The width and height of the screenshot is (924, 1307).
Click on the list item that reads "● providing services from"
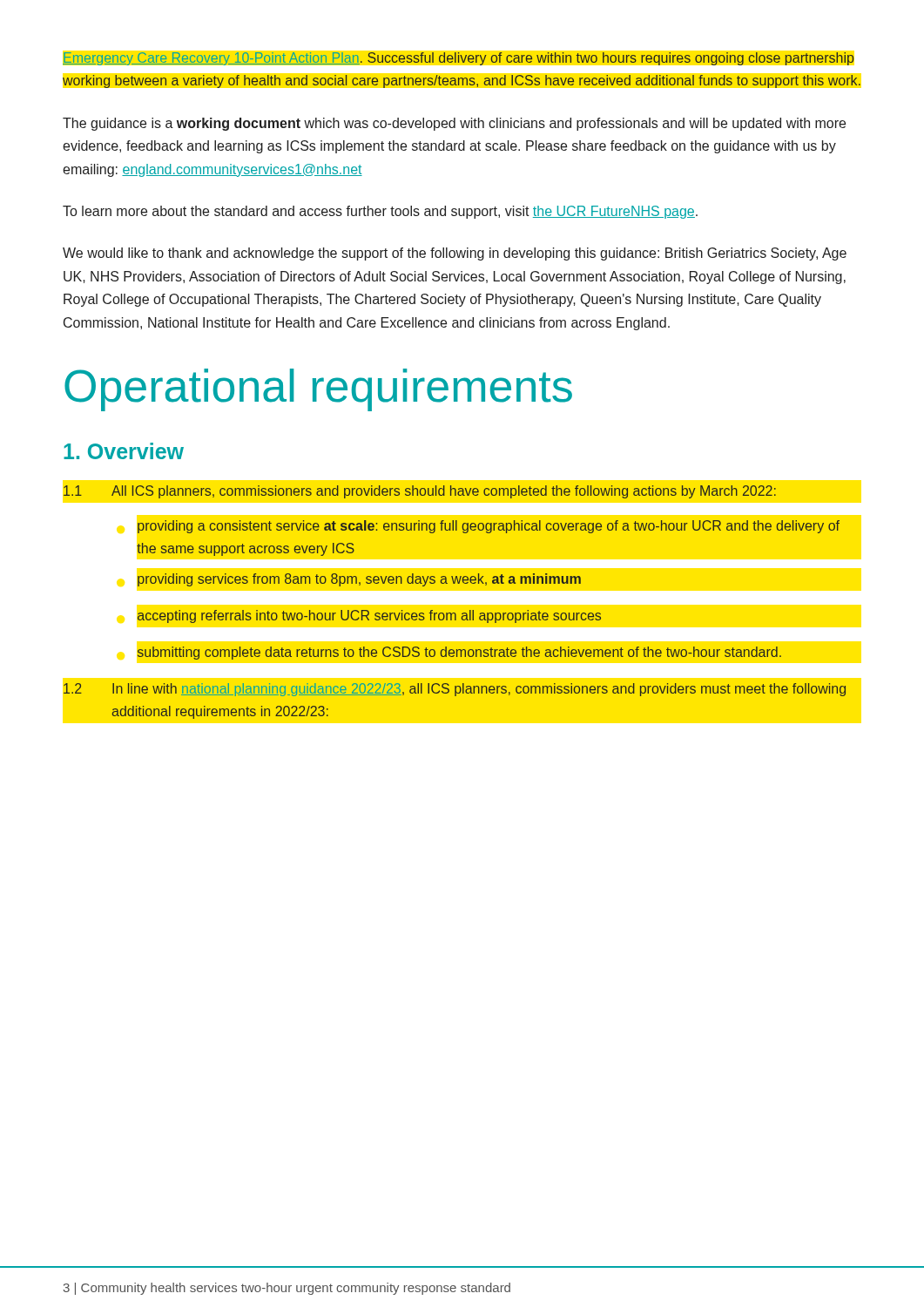click(x=488, y=582)
